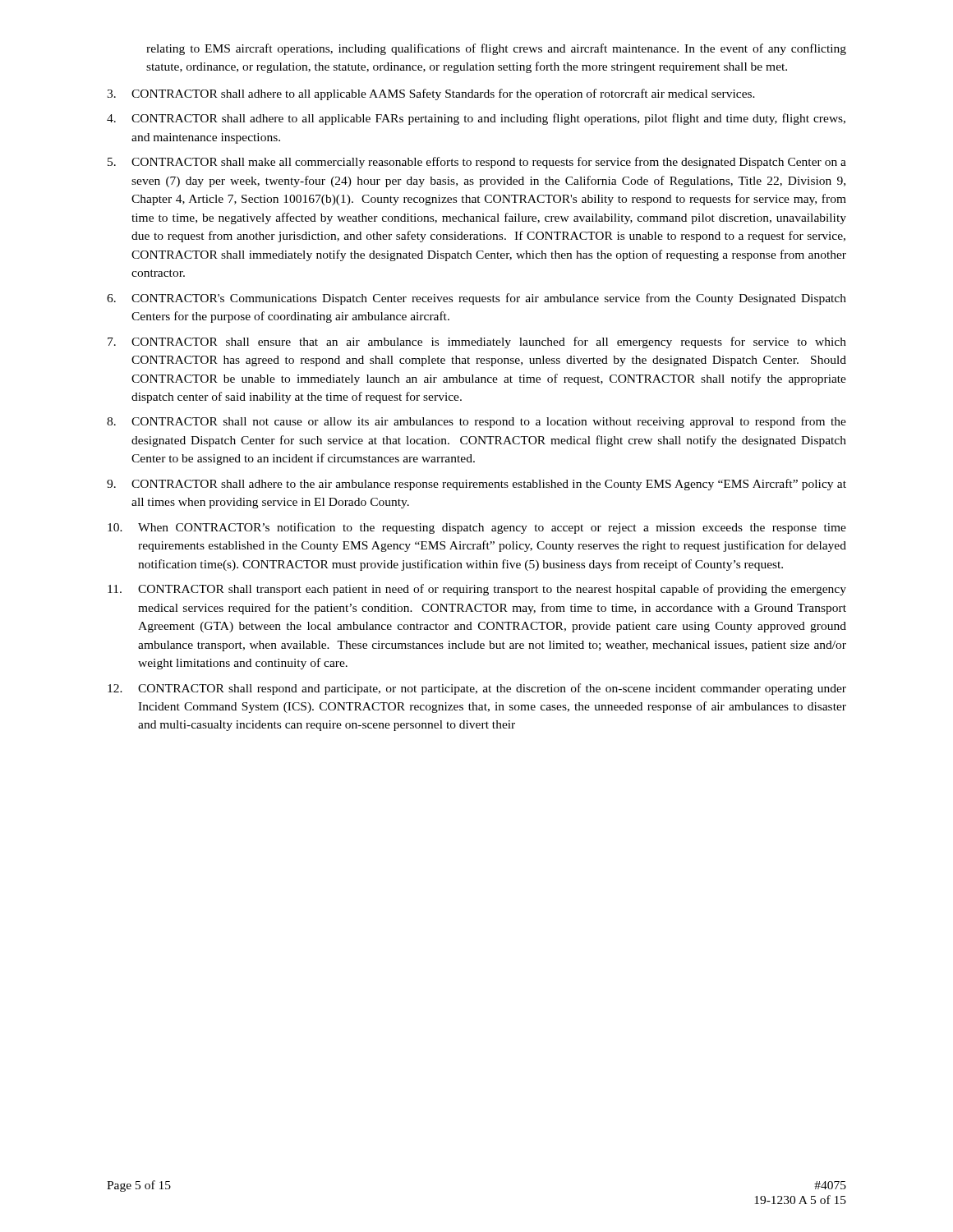Locate the list item with the text "3. CONTRACTOR shall adhere to all"
Image resolution: width=953 pixels, height=1232 pixels.
(476, 94)
